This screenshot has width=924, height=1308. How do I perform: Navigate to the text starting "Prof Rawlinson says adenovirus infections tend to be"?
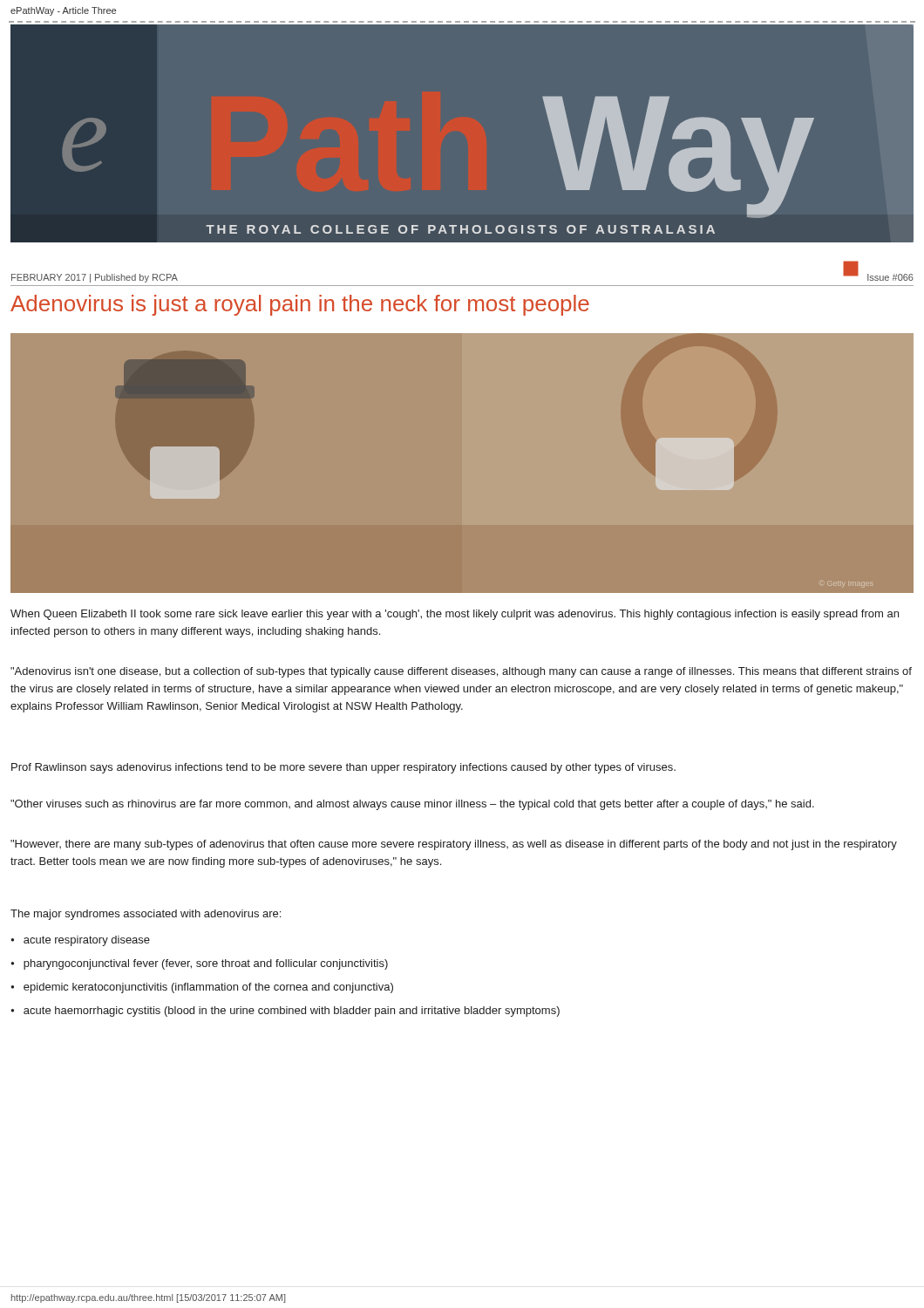tap(343, 767)
